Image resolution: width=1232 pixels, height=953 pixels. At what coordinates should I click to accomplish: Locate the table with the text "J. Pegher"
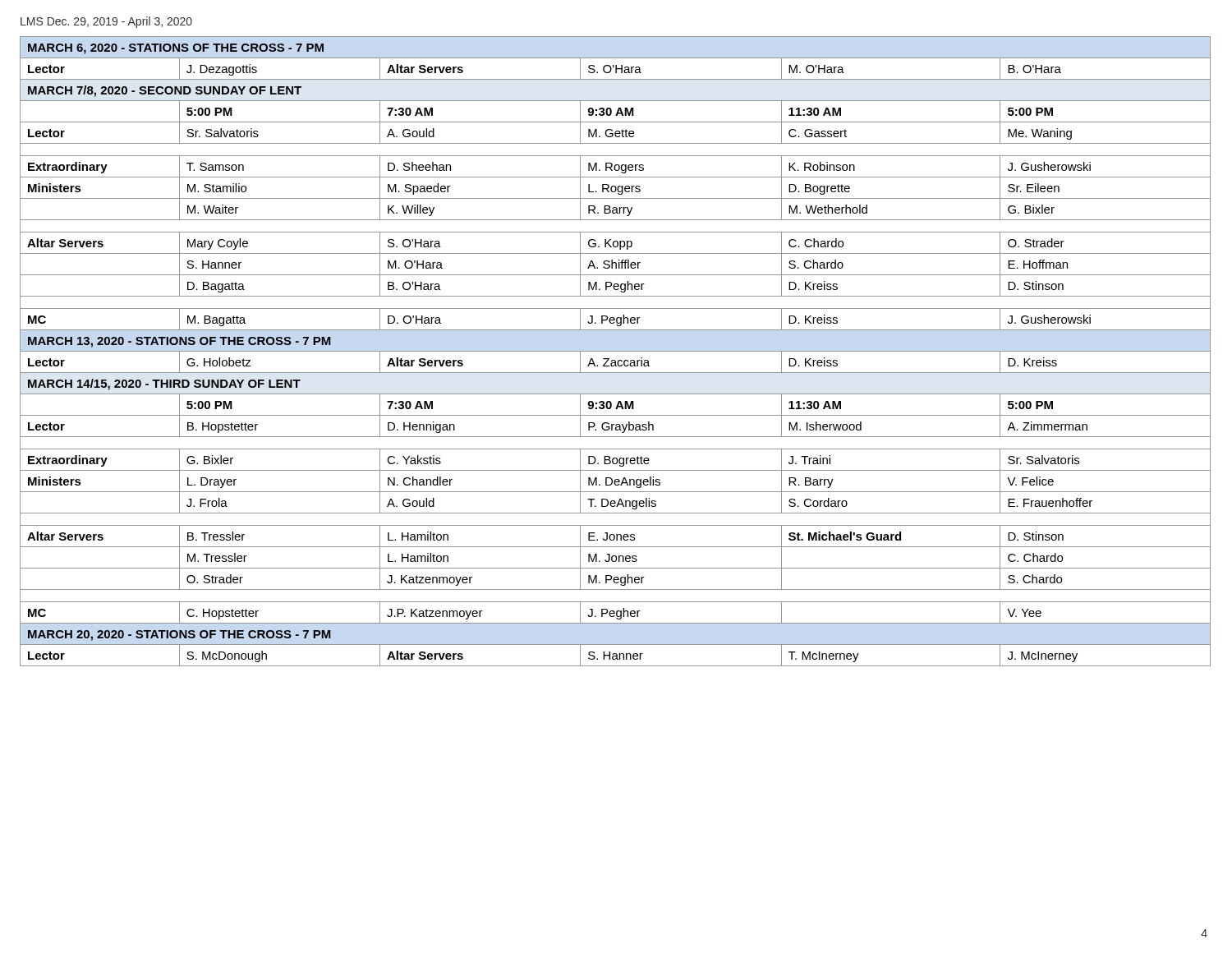pos(615,351)
